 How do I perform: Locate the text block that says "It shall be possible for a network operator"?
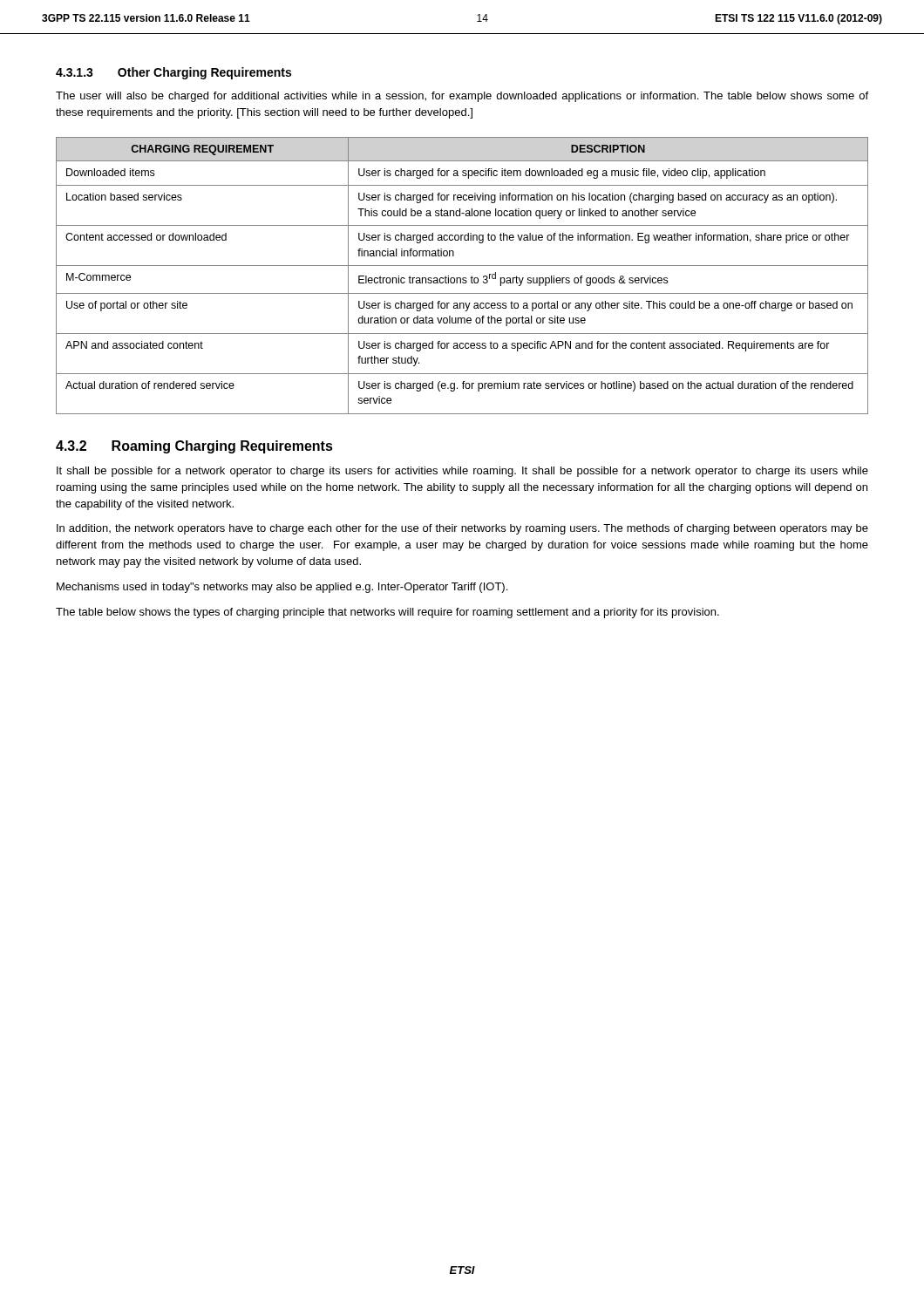pyautogui.click(x=462, y=488)
